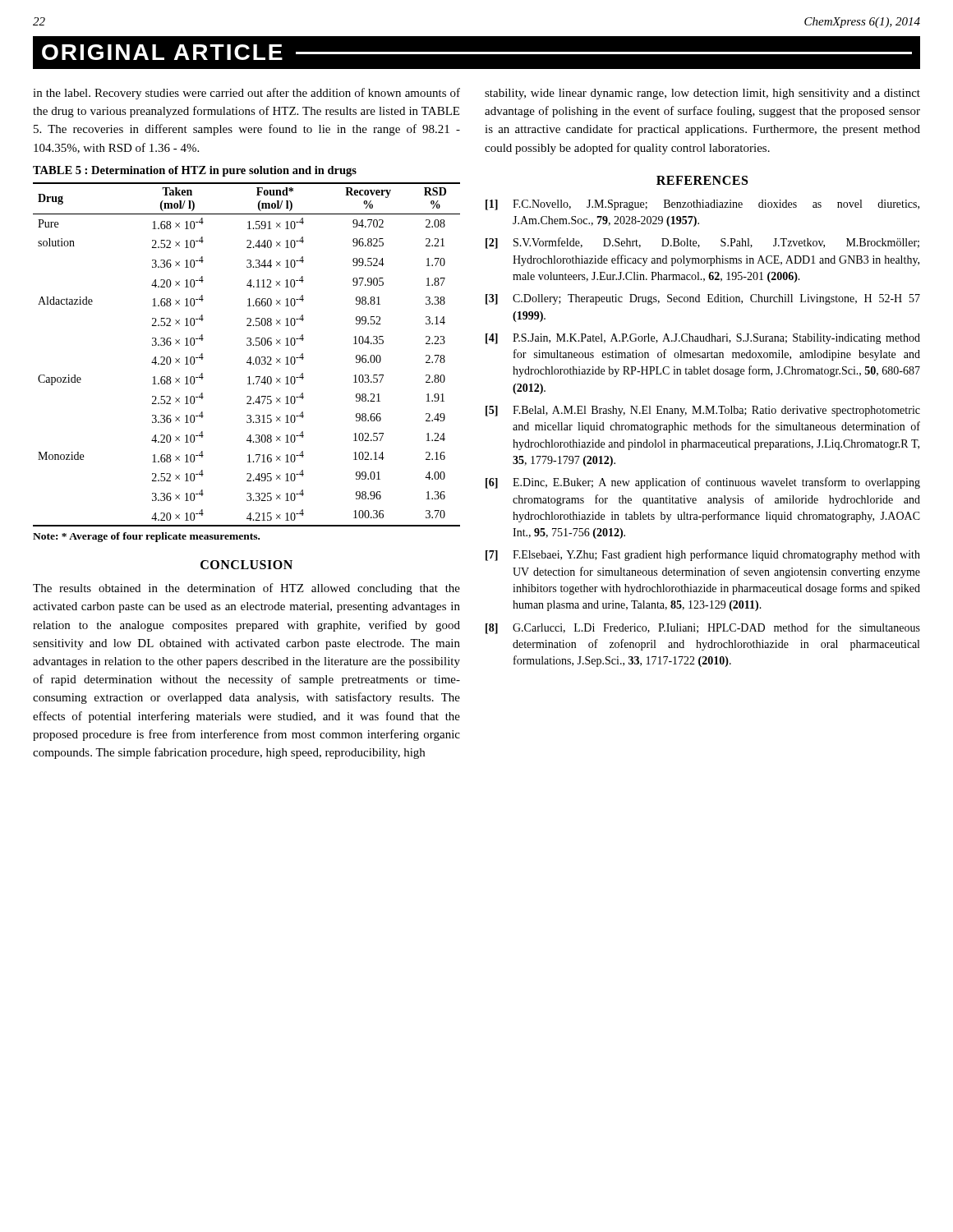This screenshot has height=1232, width=953.
Task: Click the passage that begins "[8] G.Carlucci, L.Di Frederico, P.Iuliani; HPLC-DAD method for"
Action: pos(702,645)
